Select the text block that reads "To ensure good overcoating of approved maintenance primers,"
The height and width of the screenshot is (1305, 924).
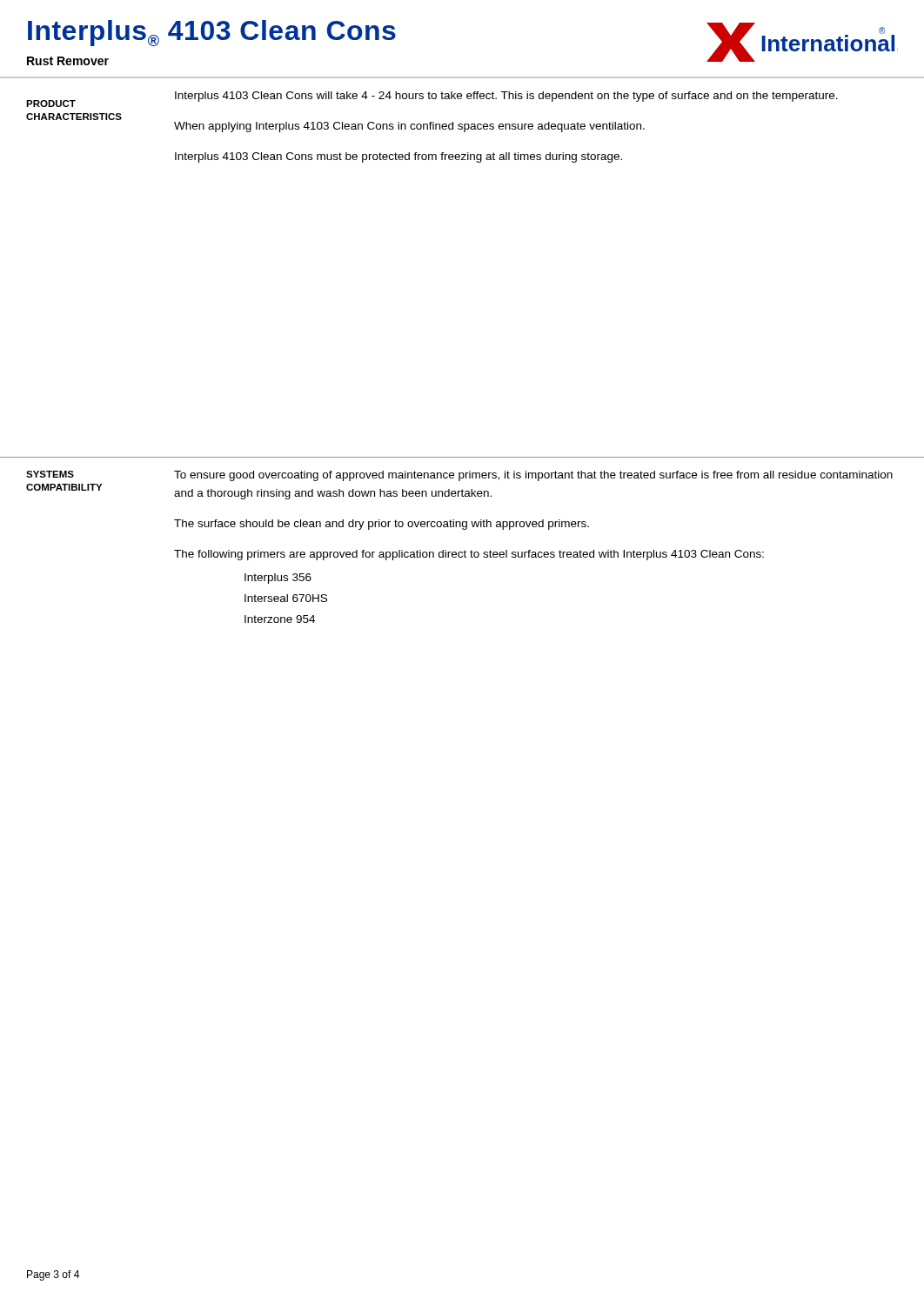click(x=533, y=484)
